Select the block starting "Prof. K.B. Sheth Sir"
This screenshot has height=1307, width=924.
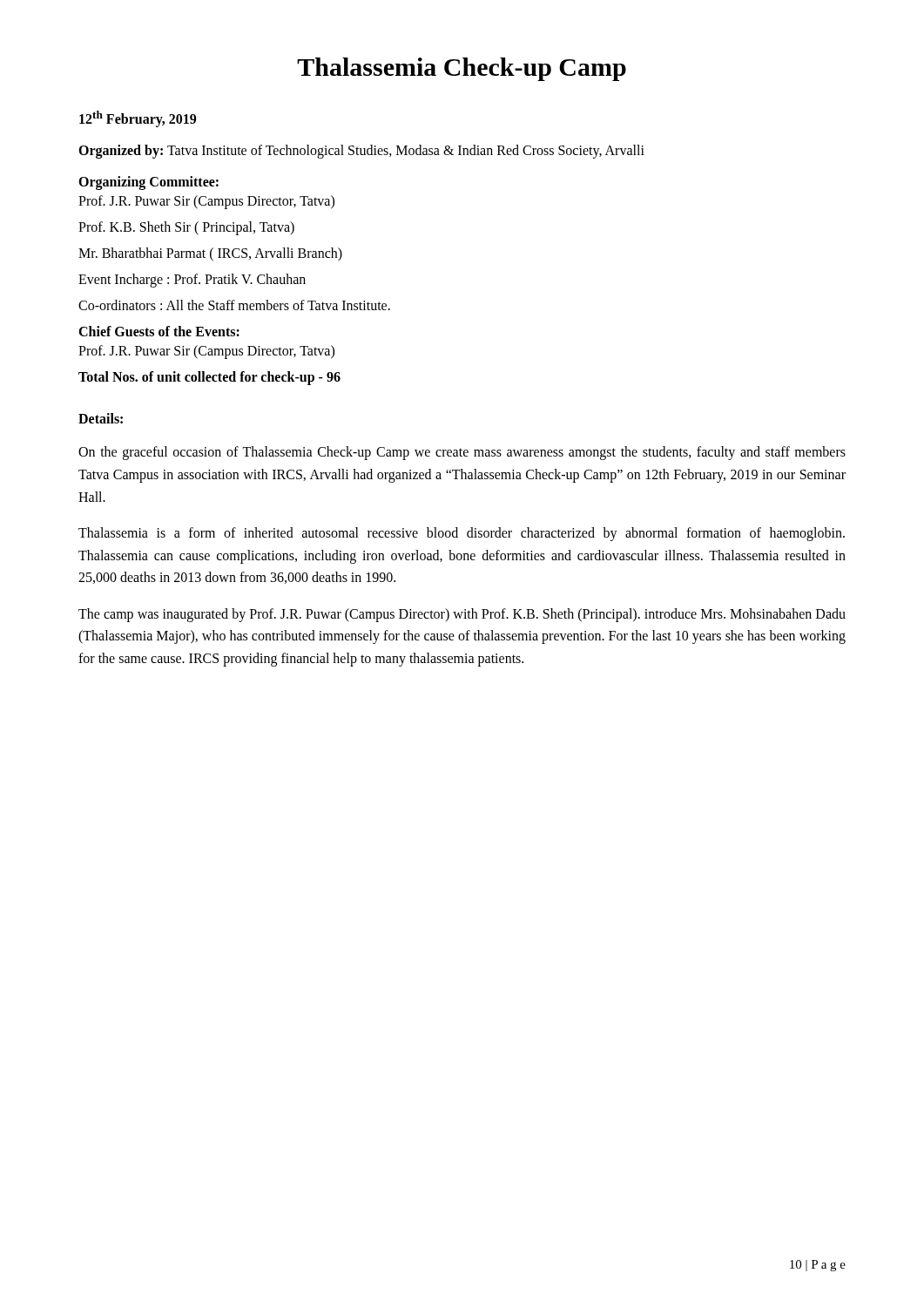187,227
